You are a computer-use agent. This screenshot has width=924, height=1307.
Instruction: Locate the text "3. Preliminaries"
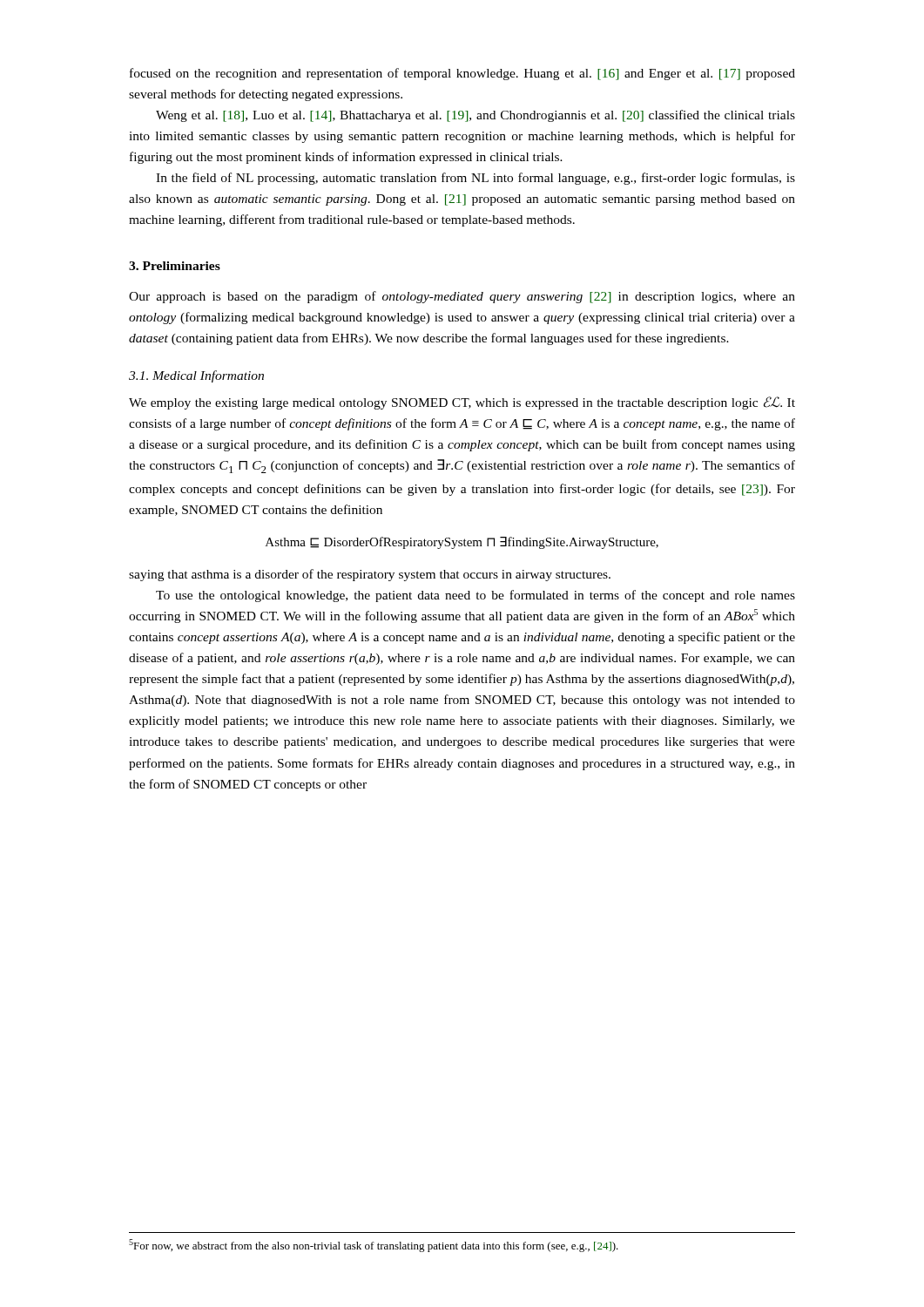174,265
